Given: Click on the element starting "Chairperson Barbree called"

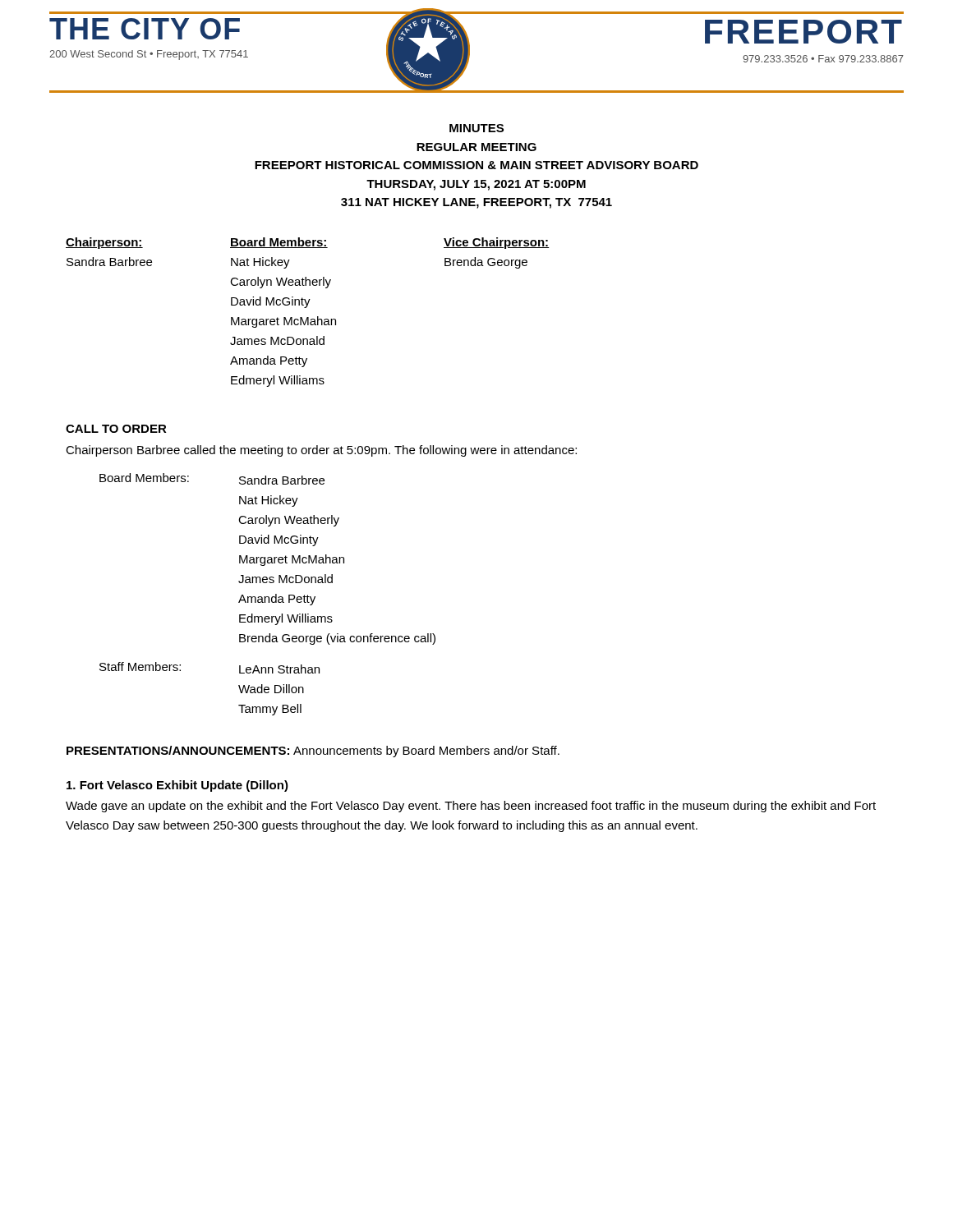Looking at the screenshot, I should click(322, 449).
